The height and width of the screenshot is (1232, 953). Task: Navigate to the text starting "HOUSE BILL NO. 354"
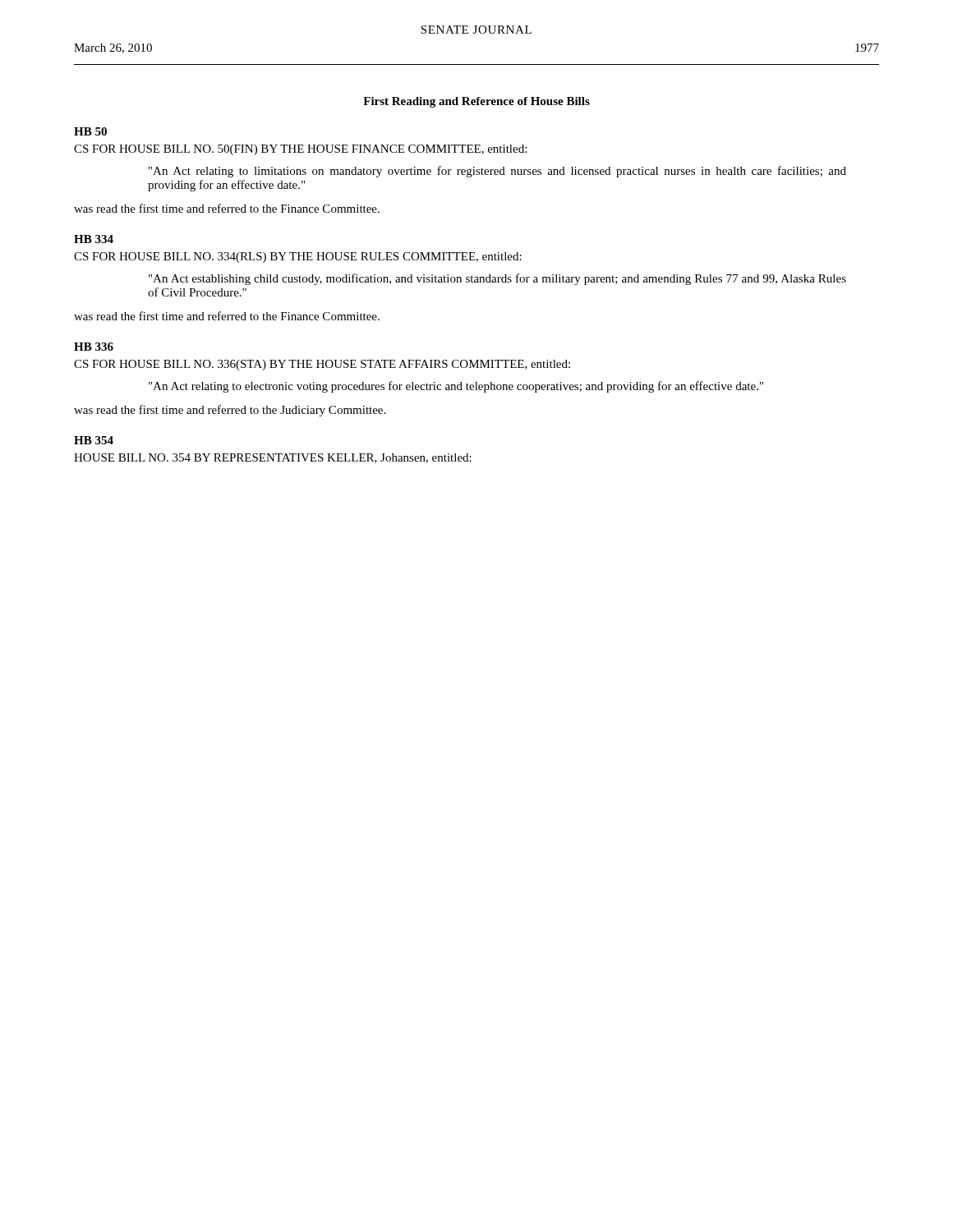click(x=273, y=458)
